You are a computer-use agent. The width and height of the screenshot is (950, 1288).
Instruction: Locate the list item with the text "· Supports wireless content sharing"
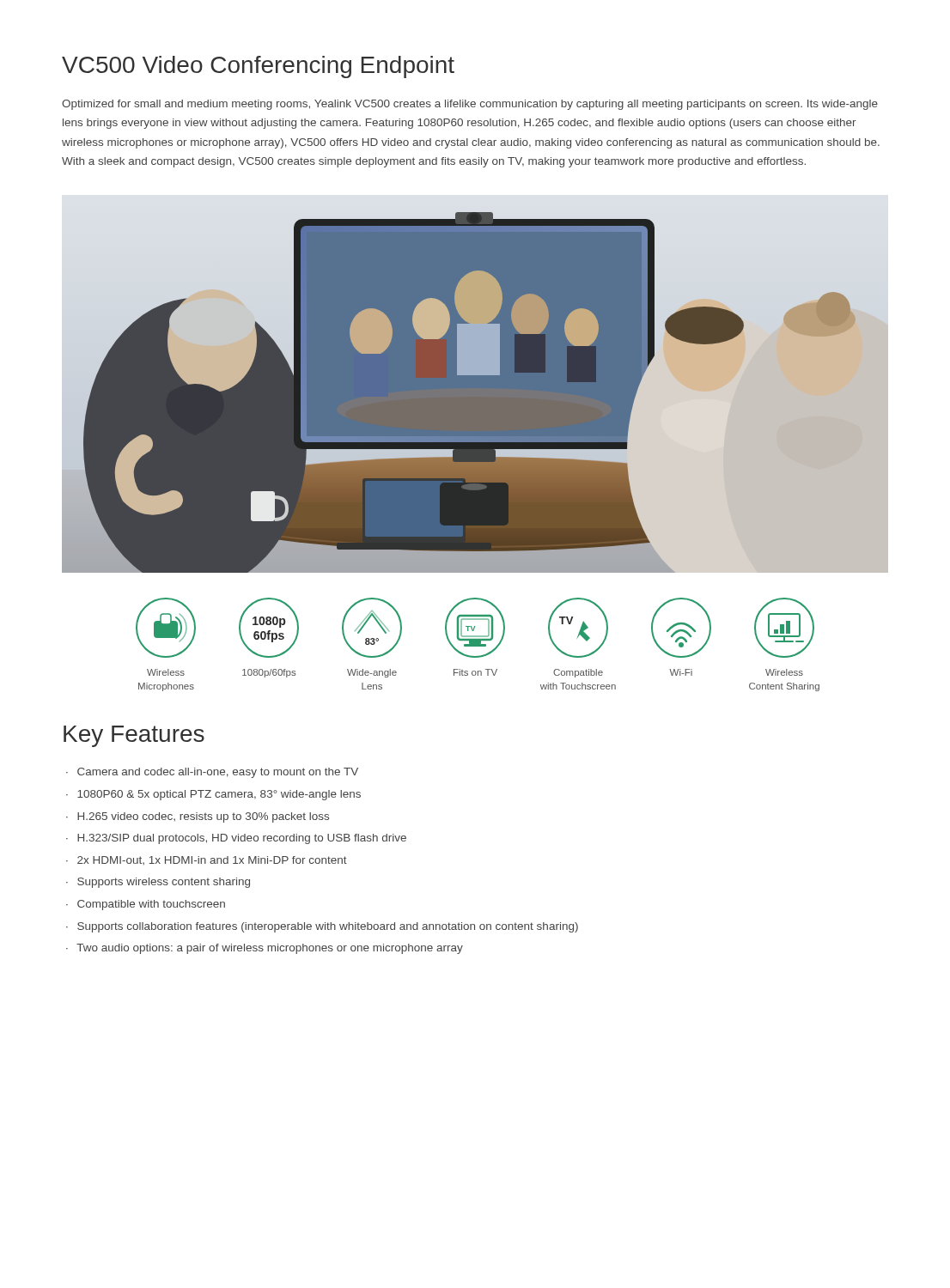tap(158, 883)
